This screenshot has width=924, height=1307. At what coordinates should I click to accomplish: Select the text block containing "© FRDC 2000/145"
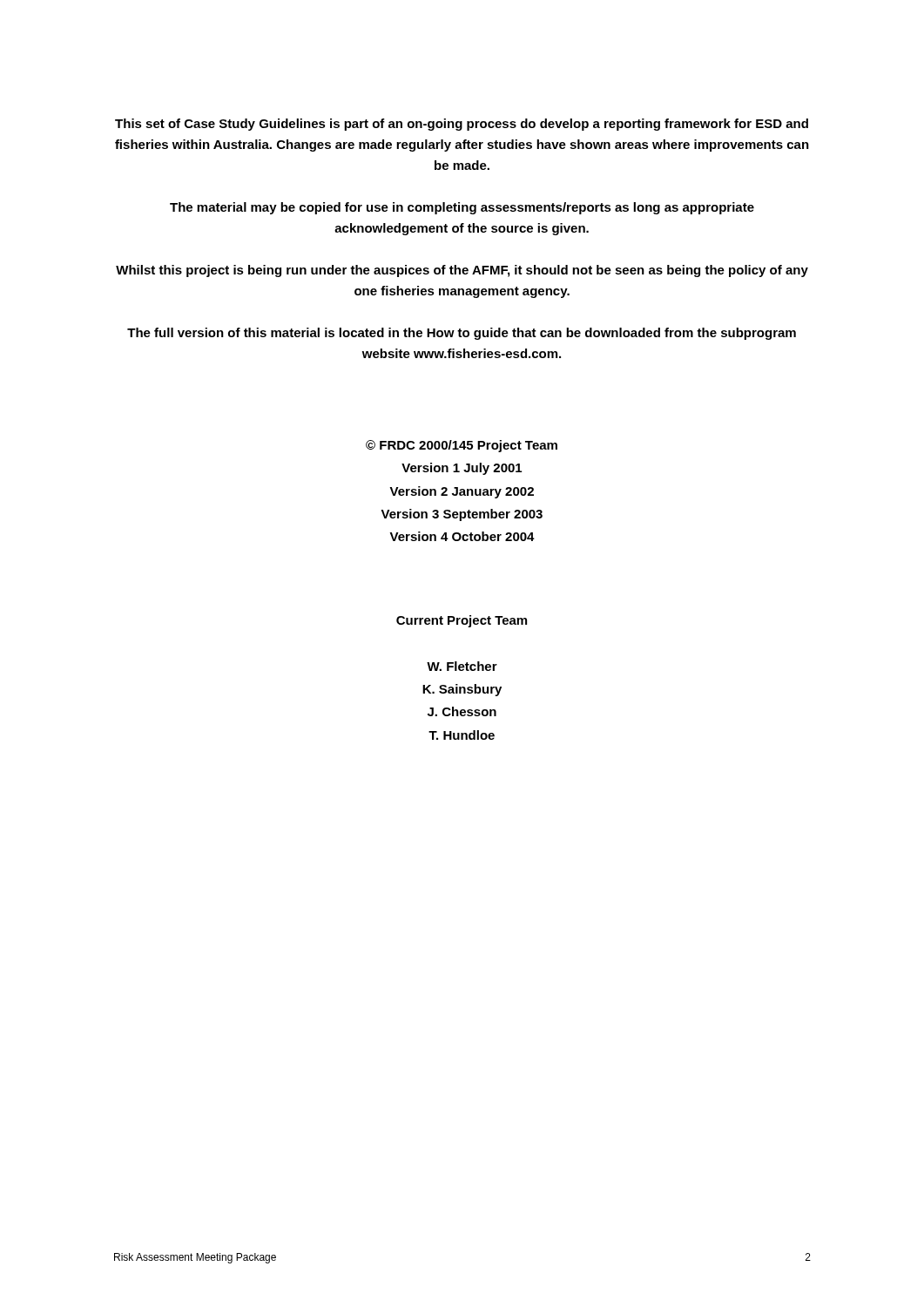462,491
